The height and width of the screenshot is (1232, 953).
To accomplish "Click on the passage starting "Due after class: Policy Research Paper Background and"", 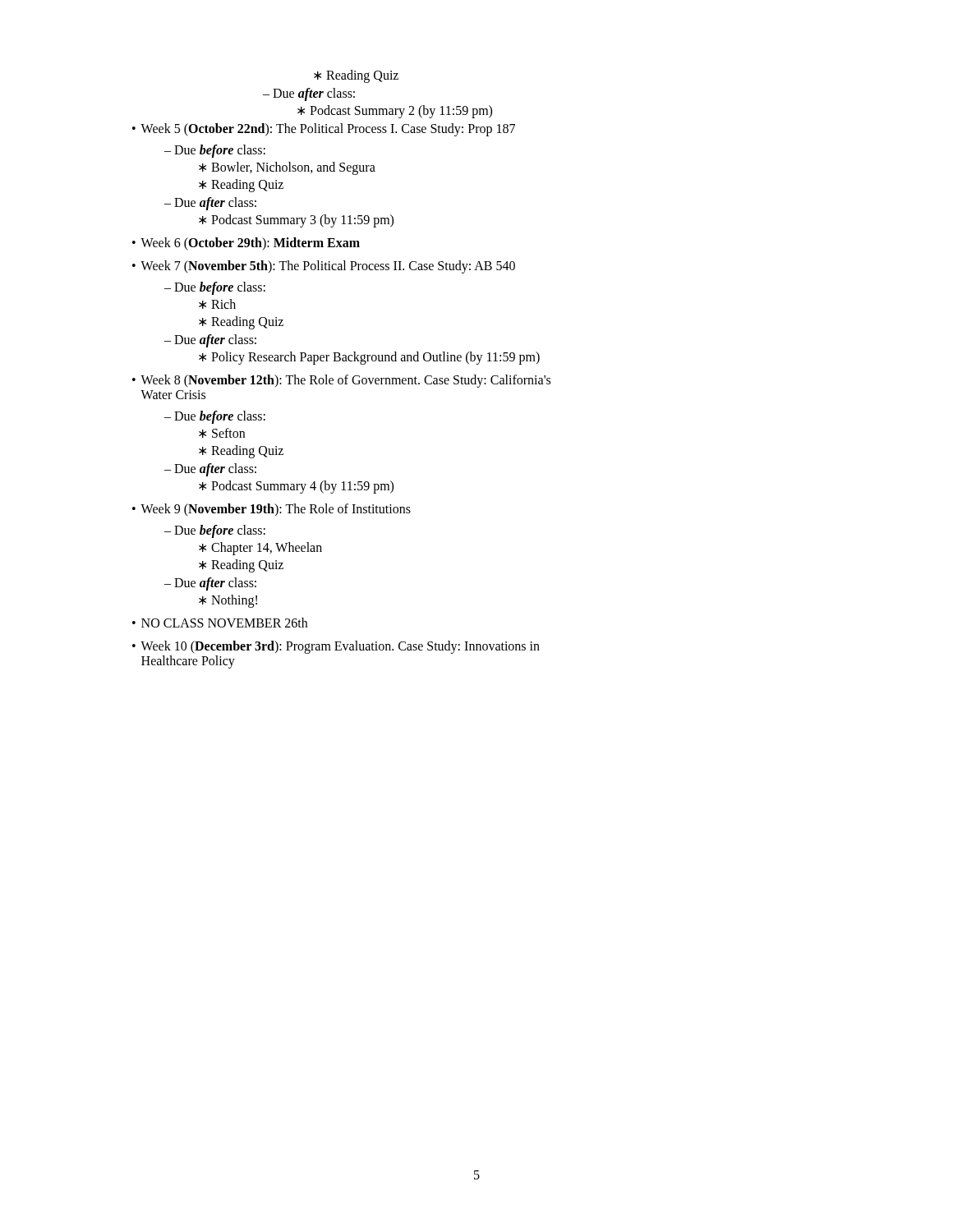I will 493,349.
